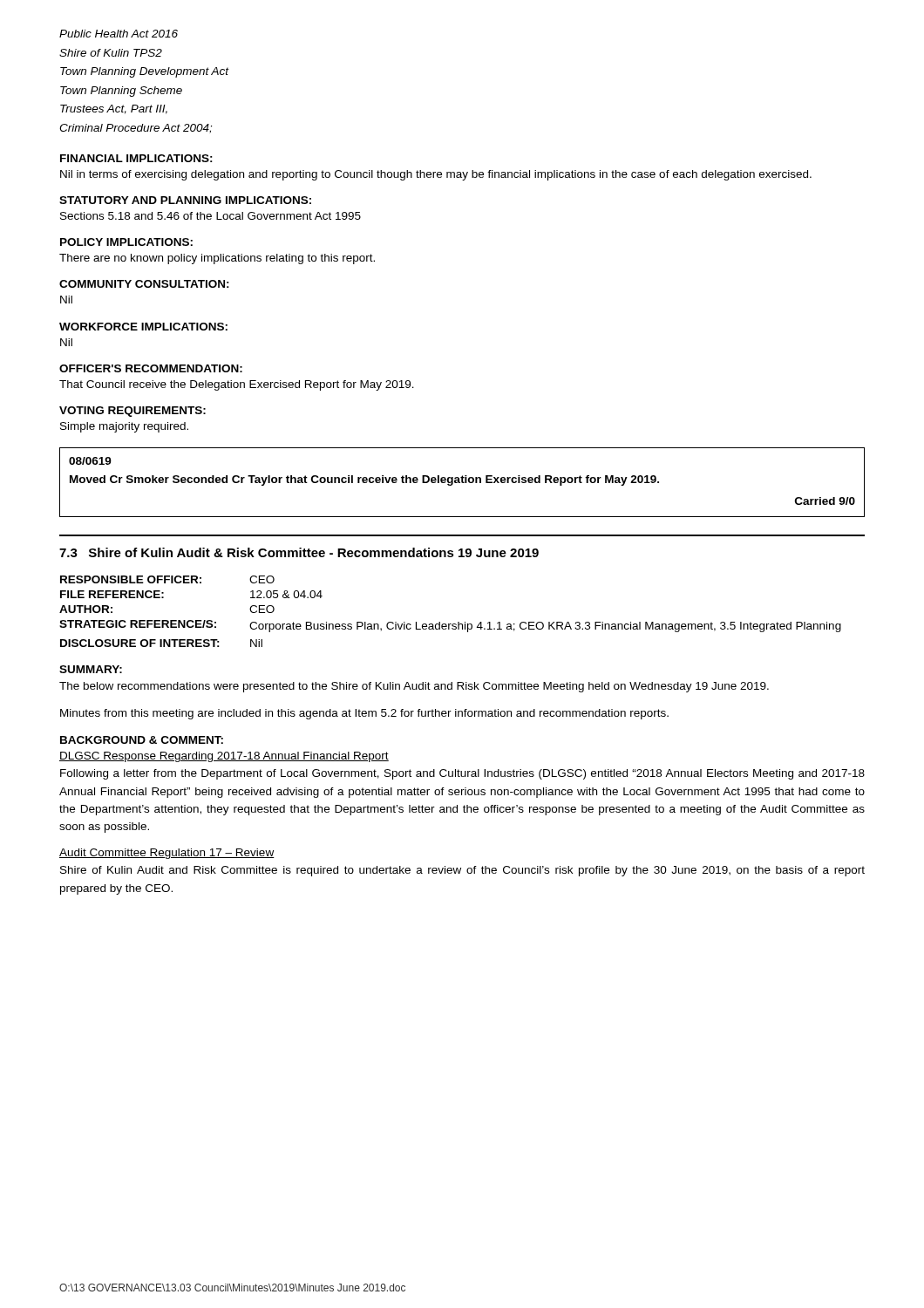Screen dimensions: 1308x924
Task: Locate the block starting "BACKGROUND & COMMENT:"
Action: pos(142,740)
